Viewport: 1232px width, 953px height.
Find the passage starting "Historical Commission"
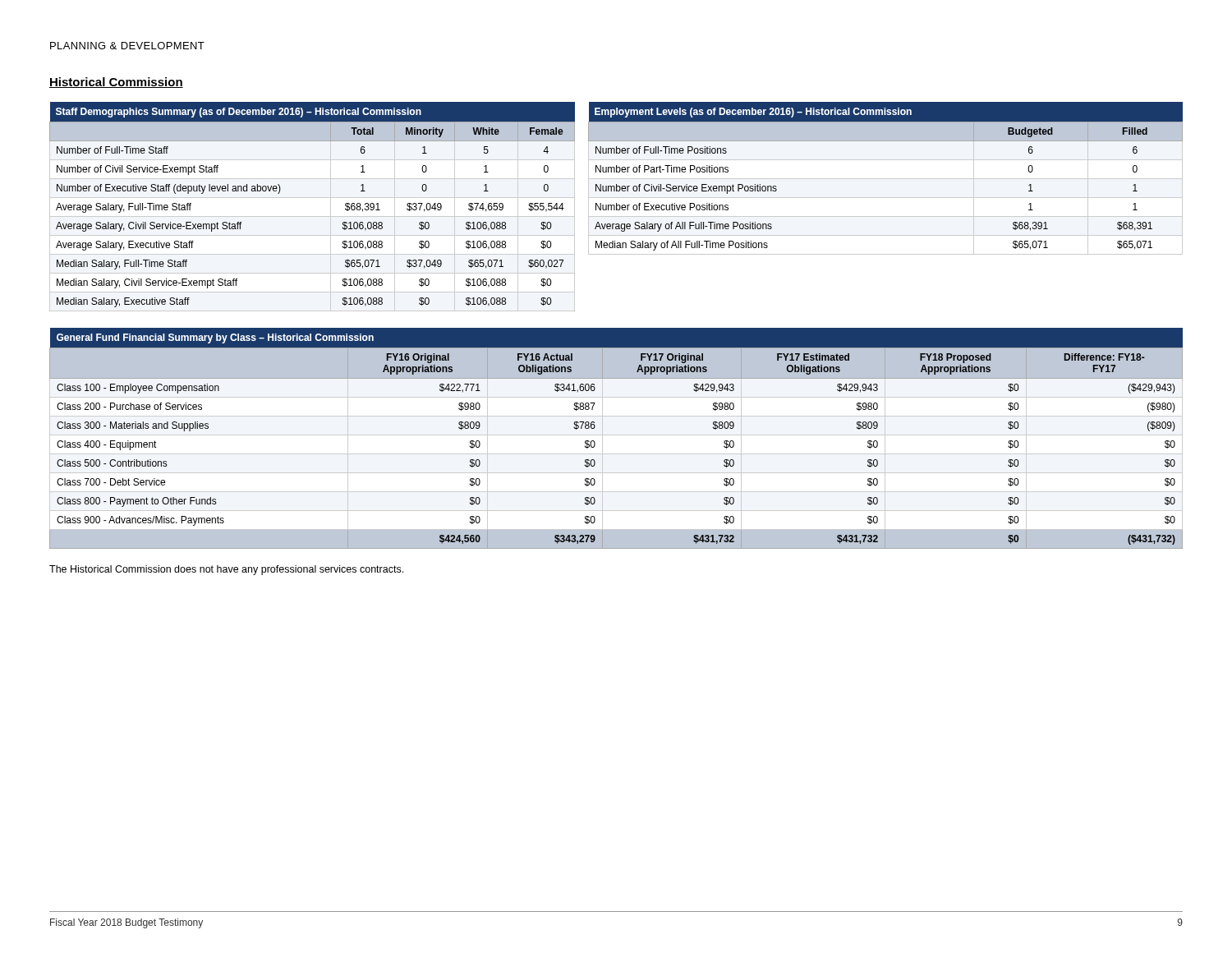point(116,82)
